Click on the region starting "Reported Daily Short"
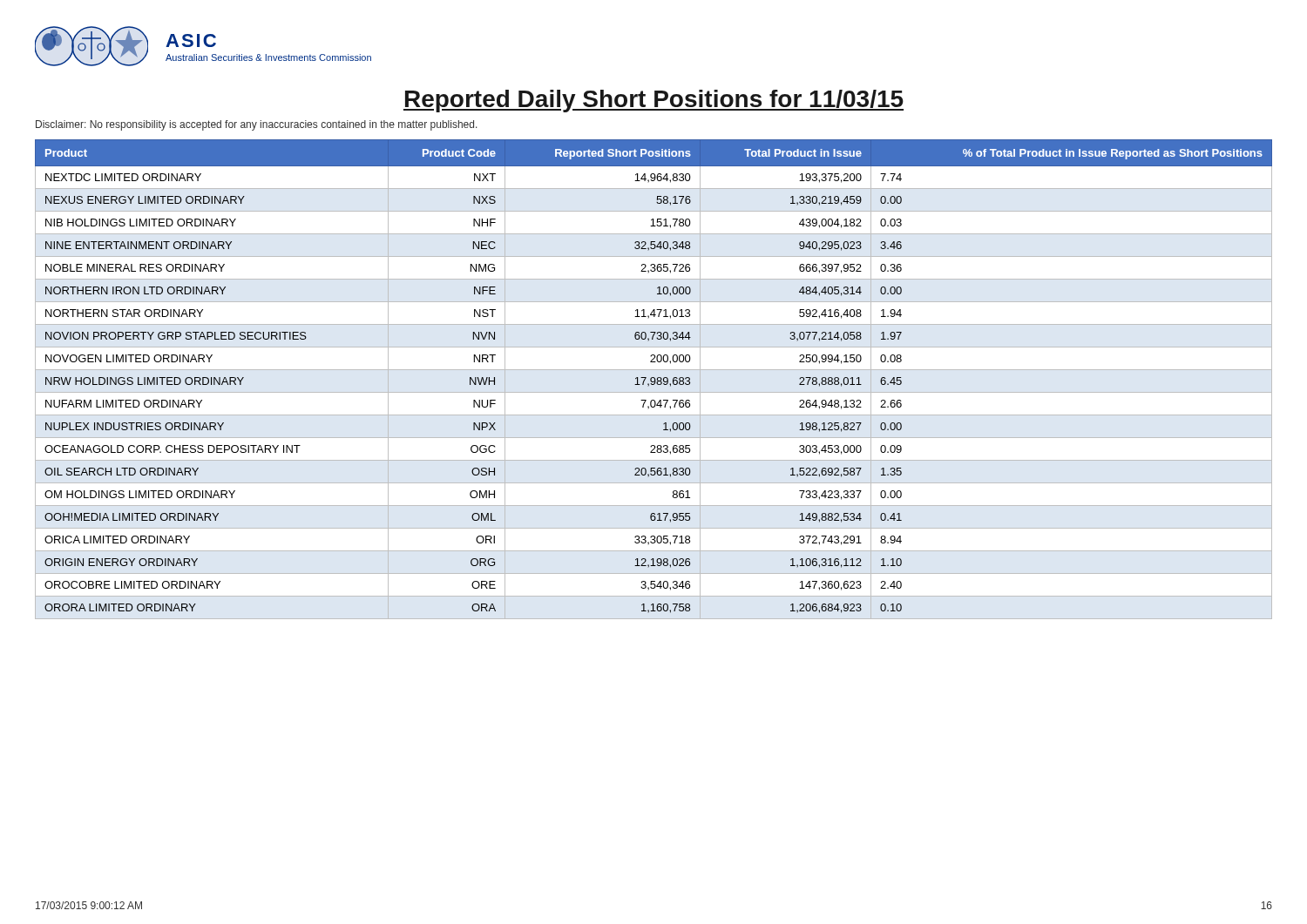 click(x=654, y=99)
